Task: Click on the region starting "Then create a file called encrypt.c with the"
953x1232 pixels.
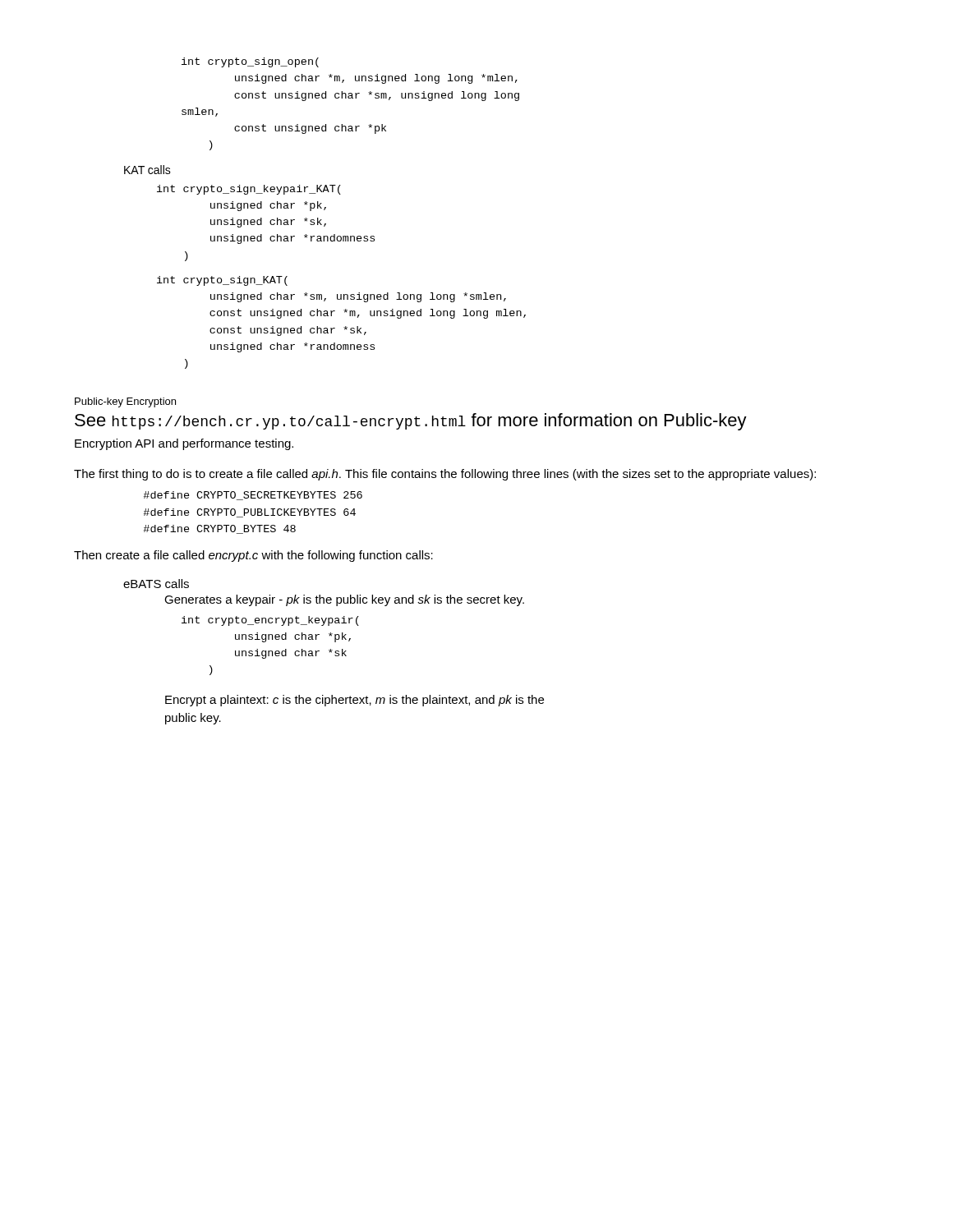Action: (x=253, y=556)
